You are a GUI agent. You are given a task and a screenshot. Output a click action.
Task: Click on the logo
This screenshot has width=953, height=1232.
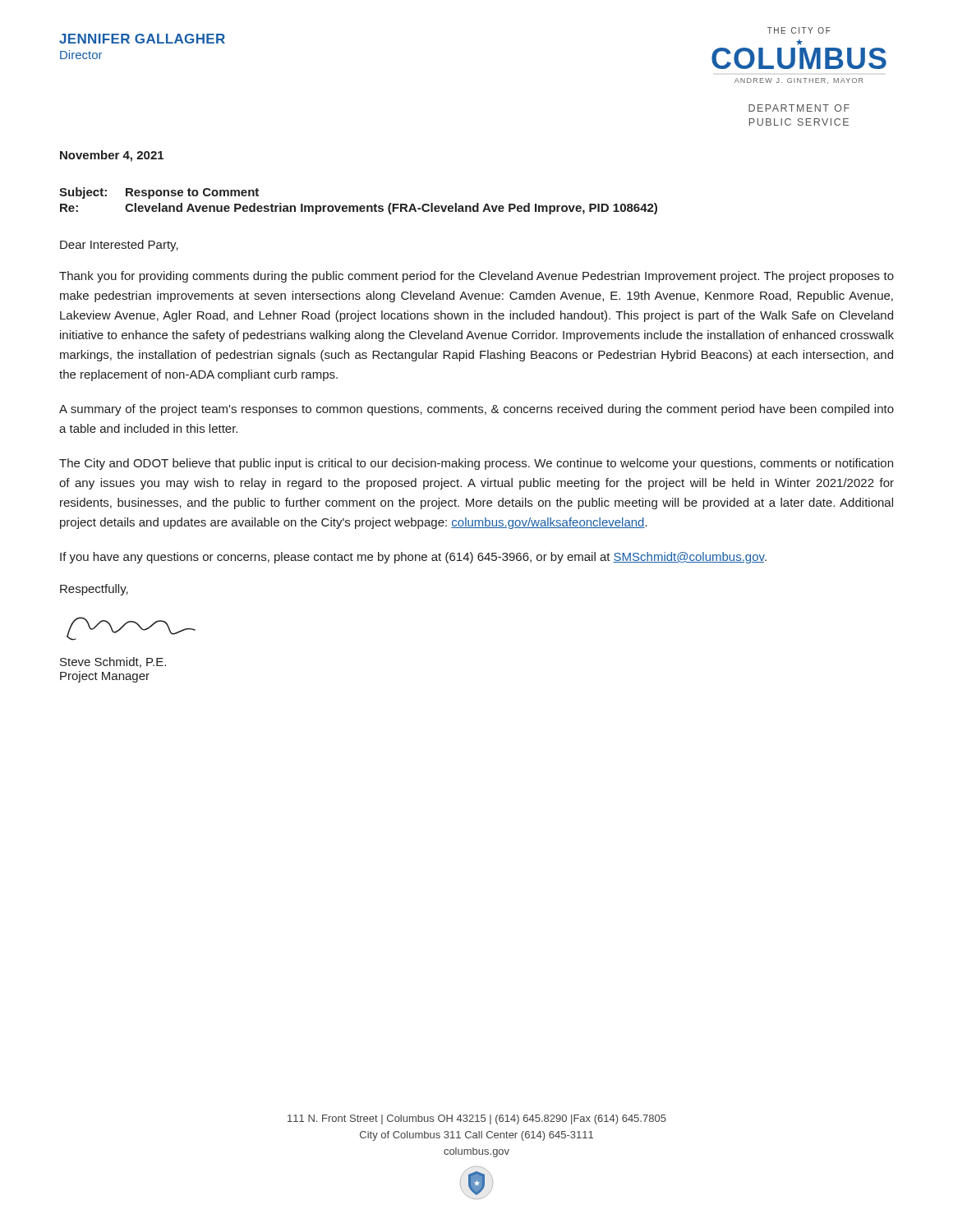799,76
